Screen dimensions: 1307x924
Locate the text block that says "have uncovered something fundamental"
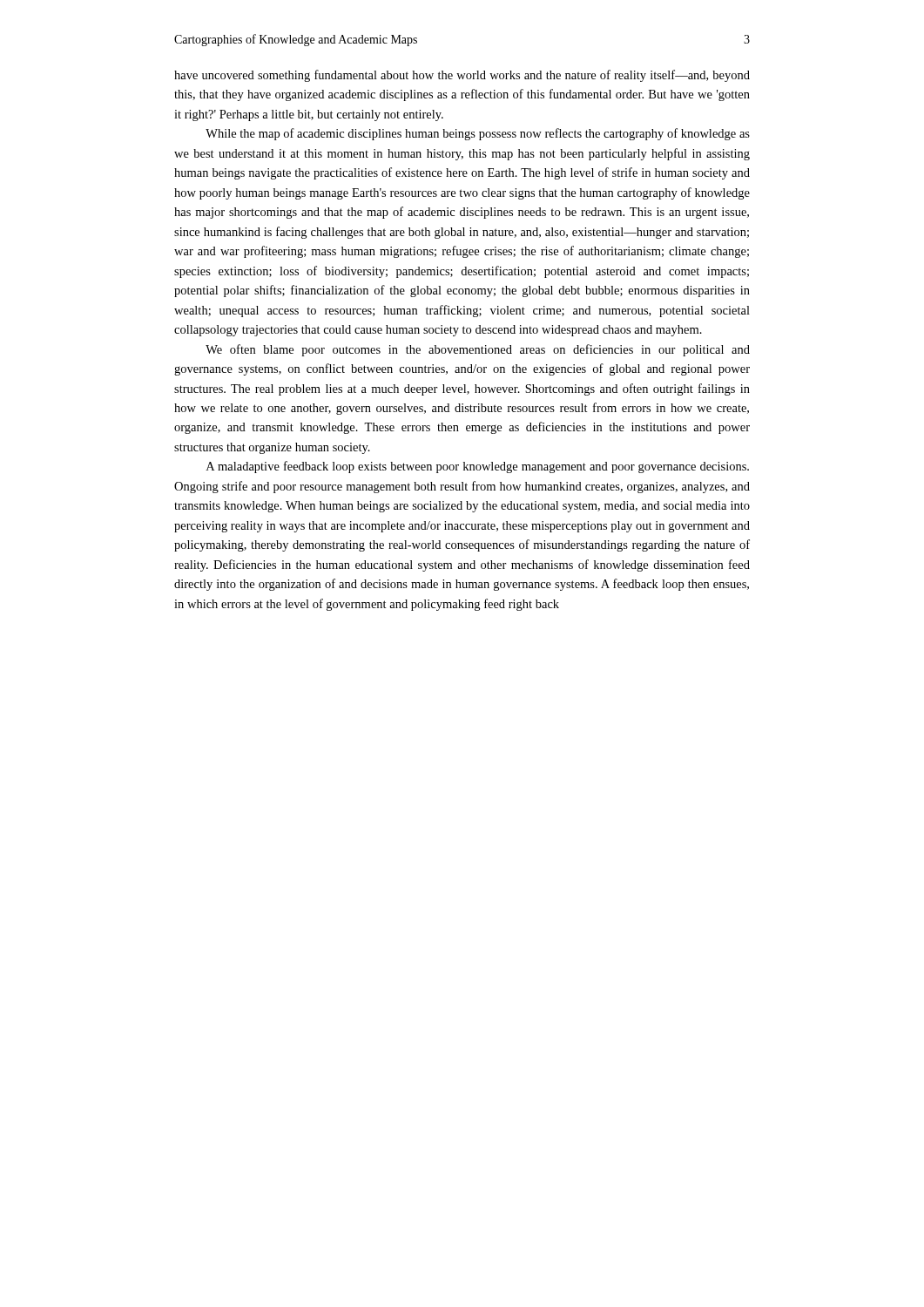tap(462, 339)
